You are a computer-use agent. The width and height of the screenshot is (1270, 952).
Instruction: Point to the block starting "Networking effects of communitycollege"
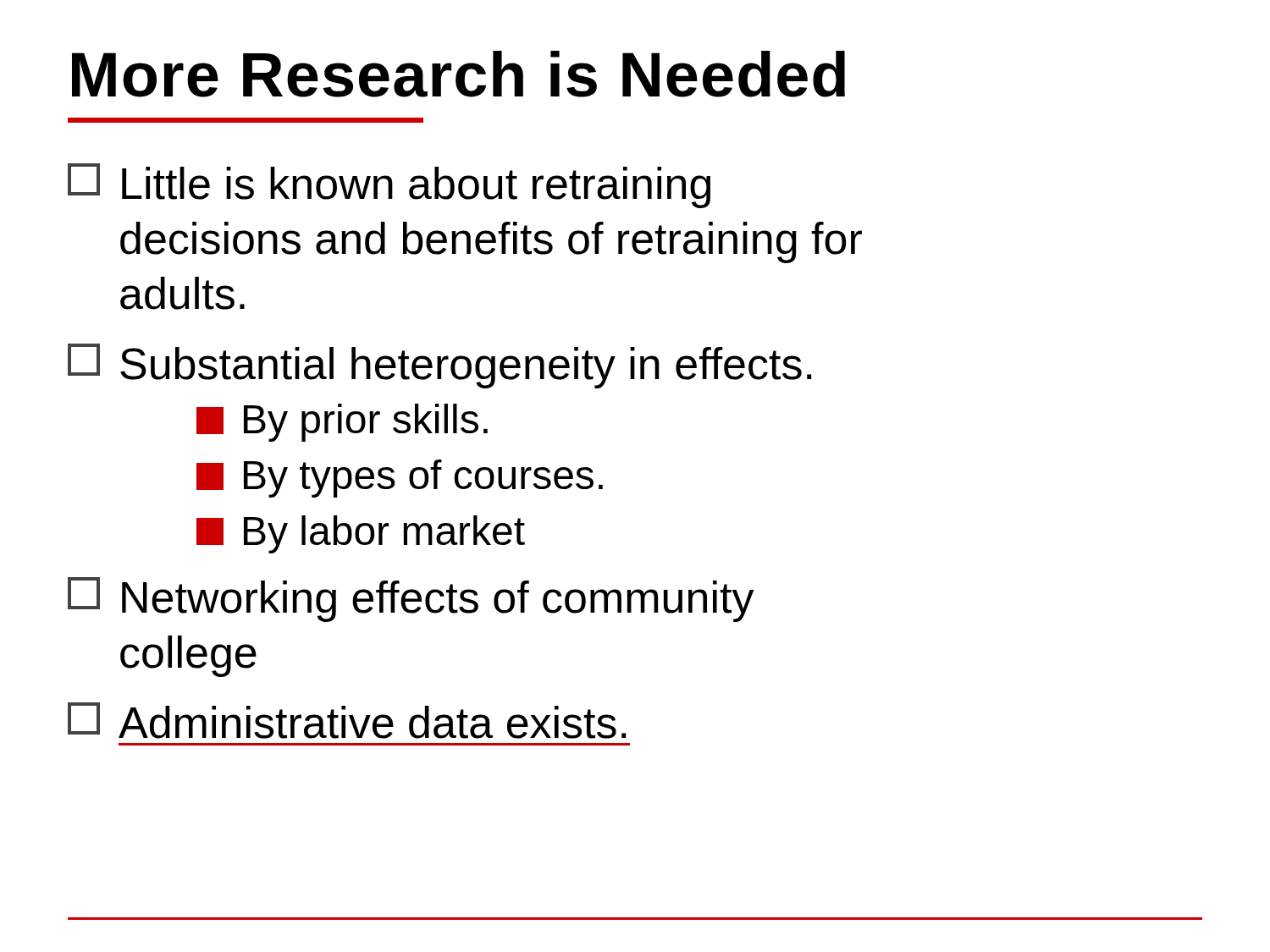[x=411, y=626]
